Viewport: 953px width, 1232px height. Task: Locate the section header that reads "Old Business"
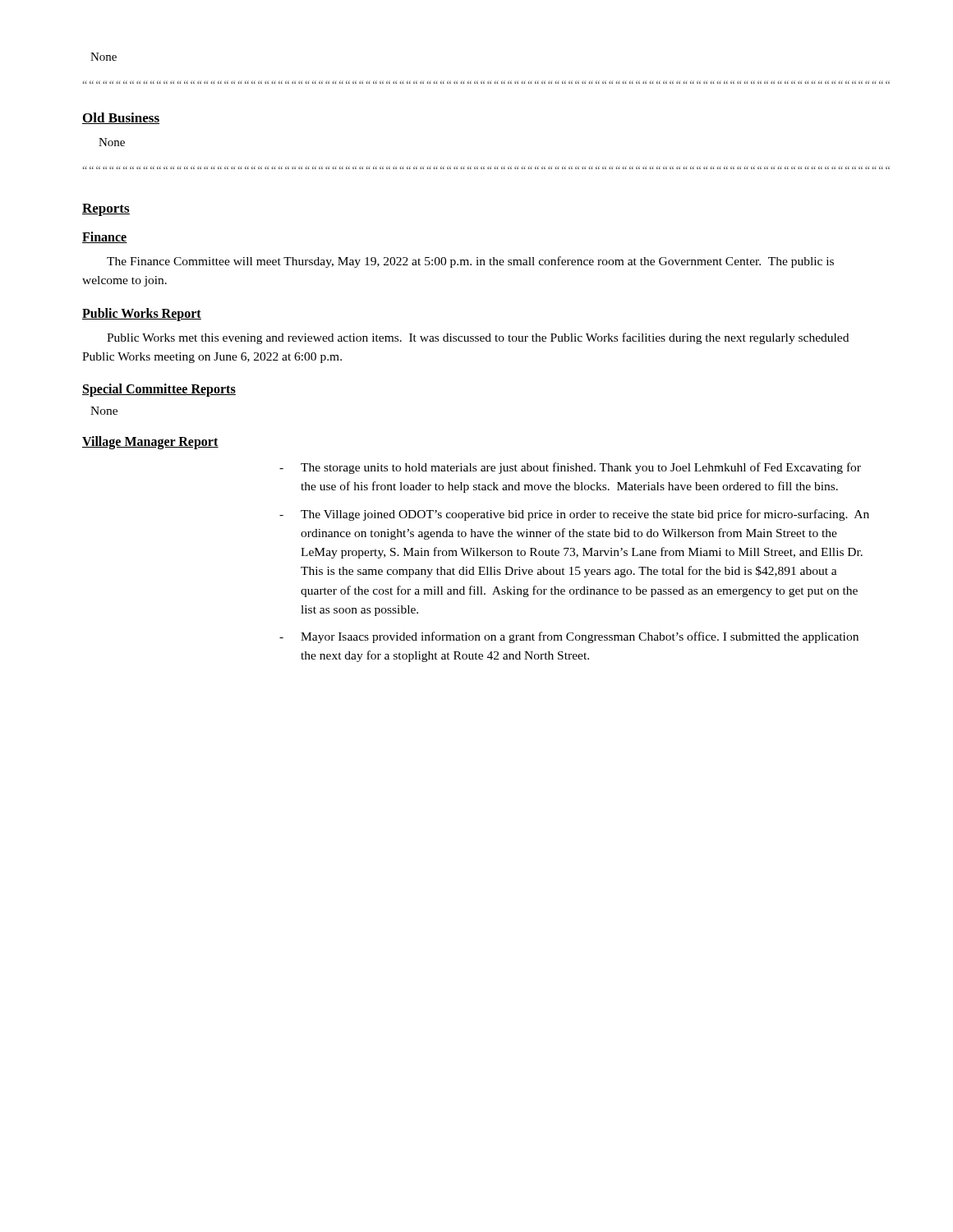pyautogui.click(x=121, y=118)
